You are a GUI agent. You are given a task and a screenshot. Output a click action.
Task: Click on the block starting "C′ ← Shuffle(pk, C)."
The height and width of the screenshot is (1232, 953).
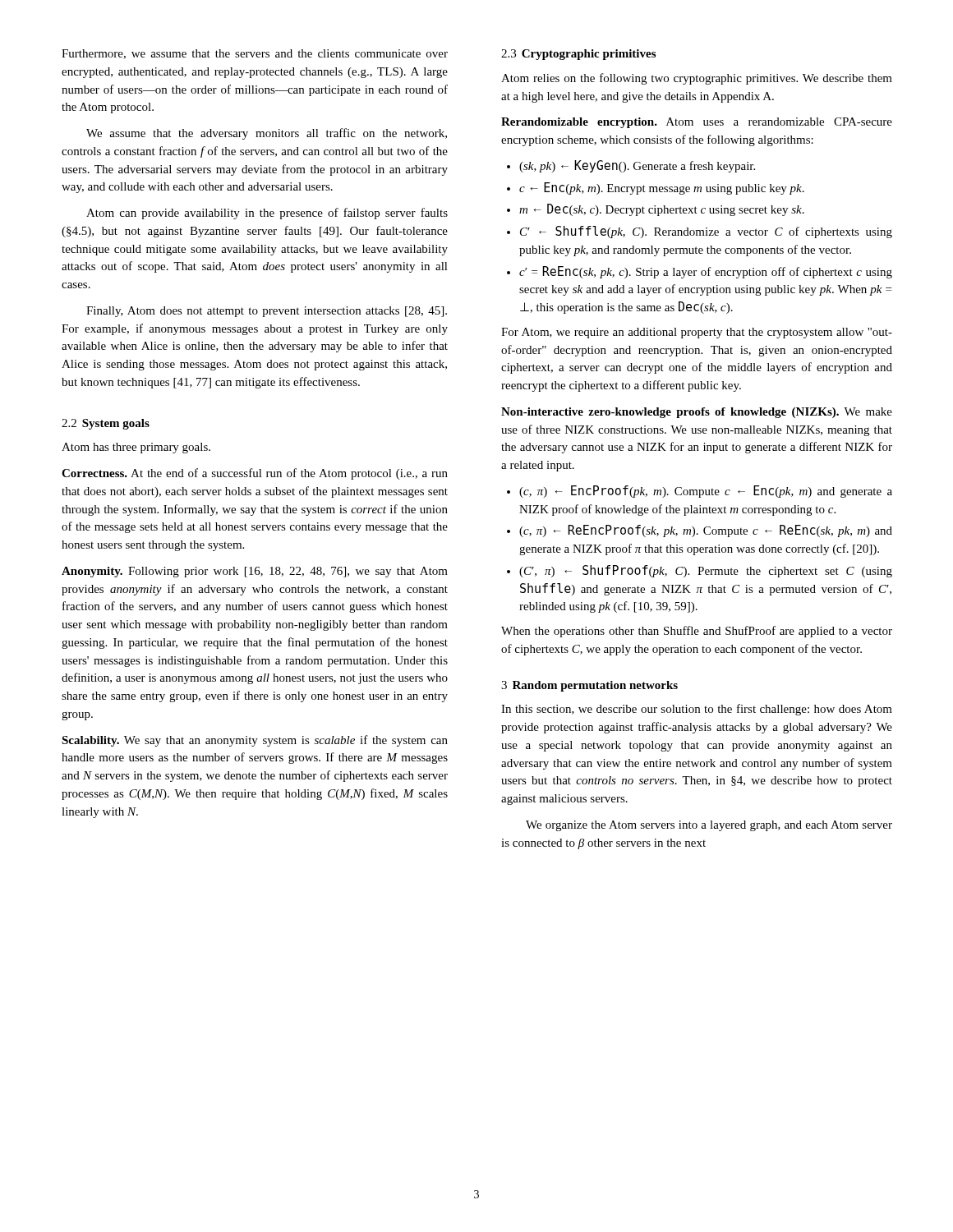point(706,241)
